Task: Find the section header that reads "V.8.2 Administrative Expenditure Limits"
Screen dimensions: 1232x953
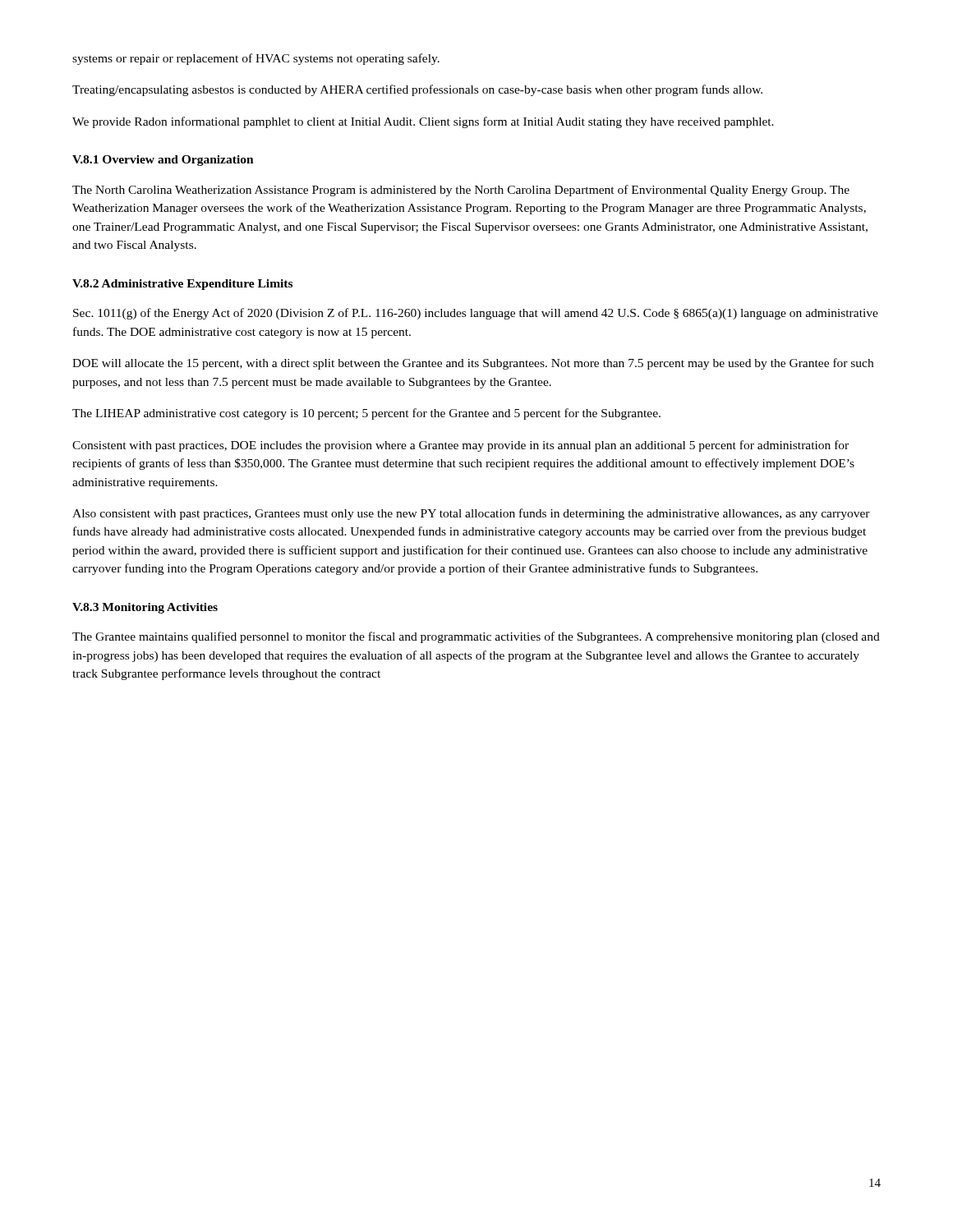Action: pos(183,283)
